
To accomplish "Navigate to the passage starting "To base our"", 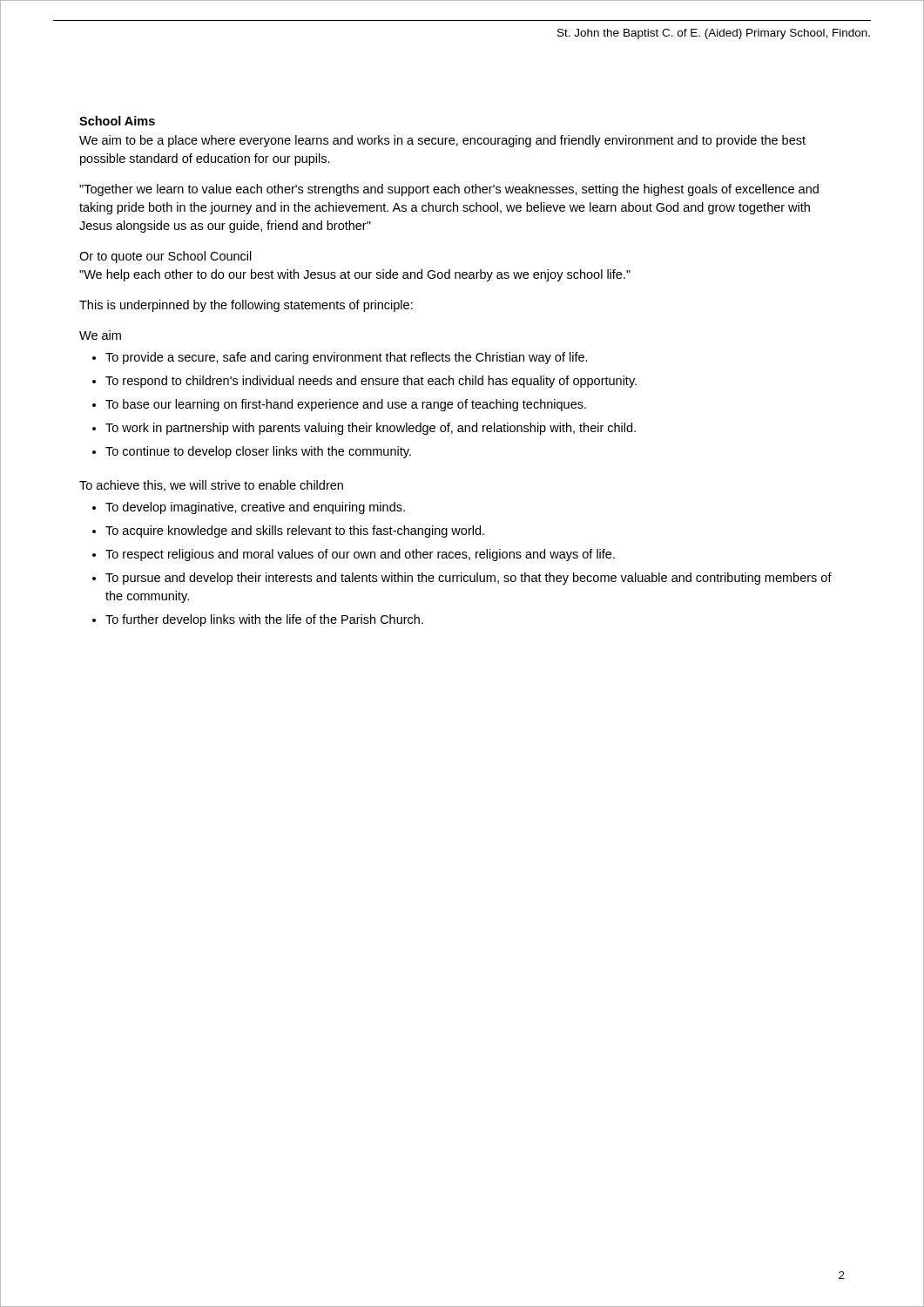I will pyautogui.click(x=346, y=404).
